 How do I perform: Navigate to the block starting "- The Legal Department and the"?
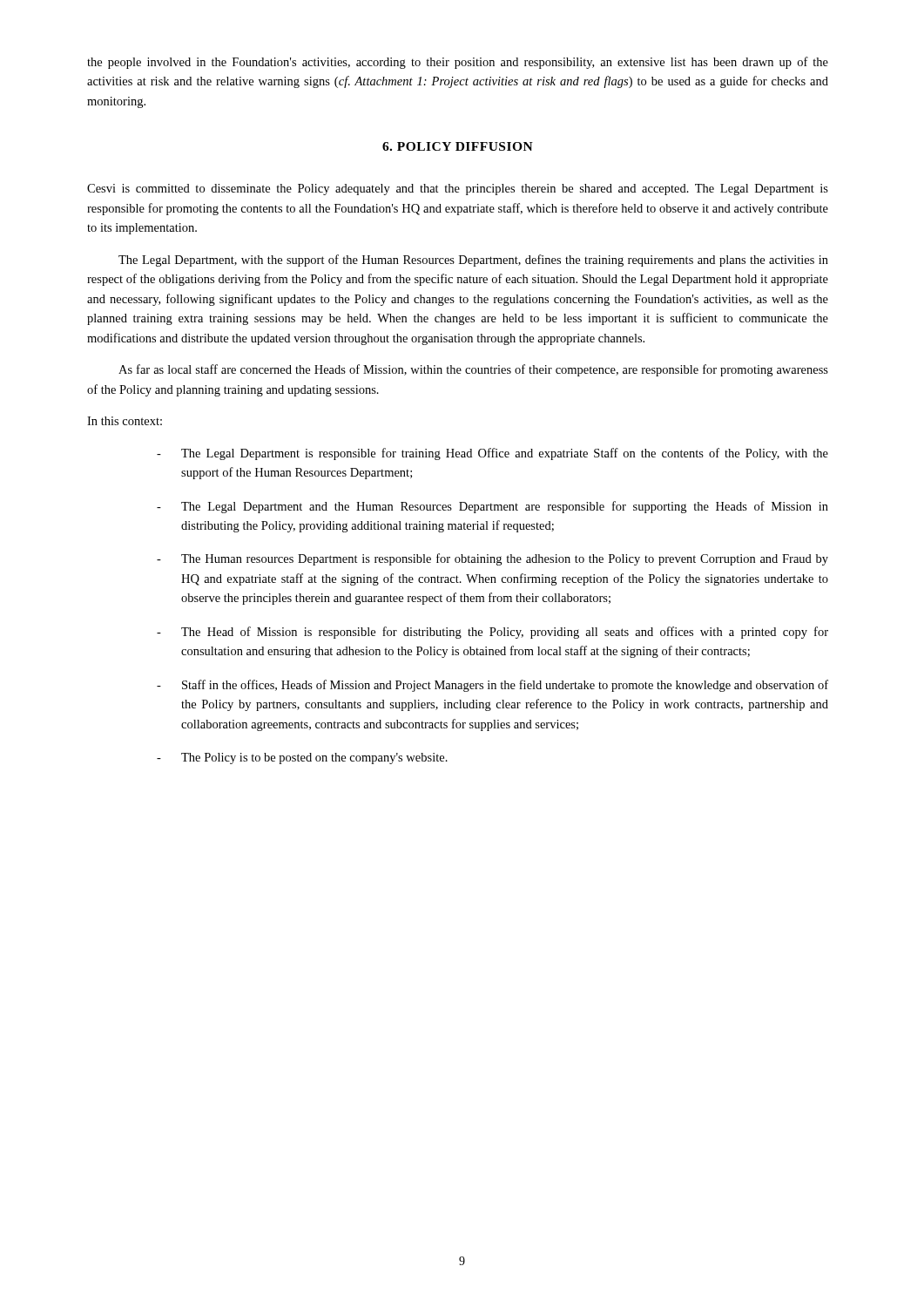[492, 516]
